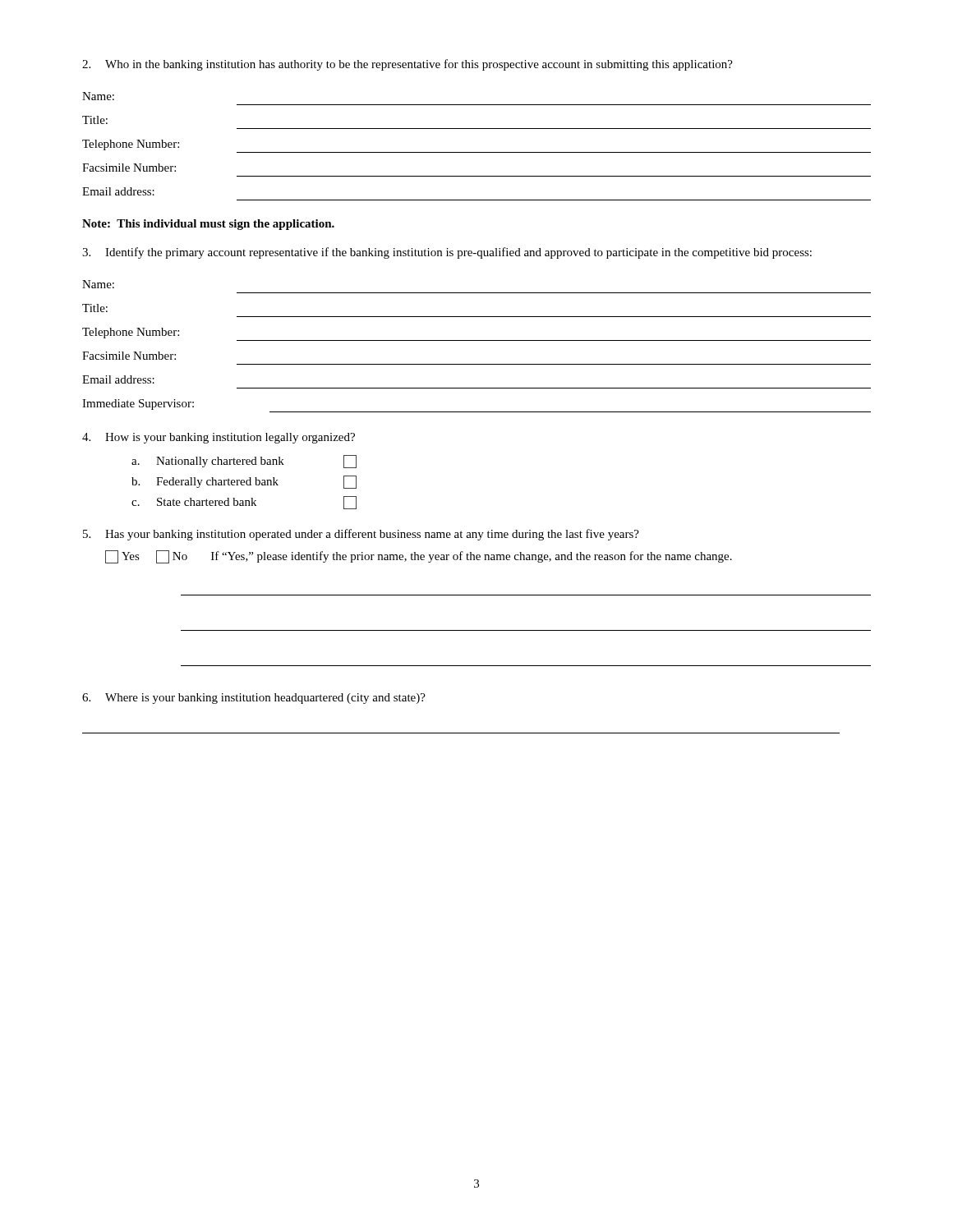The height and width of the screenshot is (1232, 953).
Task: Select the list item containing "a. Nationally chartered bank"
Action: pyautogui.click(x=244, y=461)
